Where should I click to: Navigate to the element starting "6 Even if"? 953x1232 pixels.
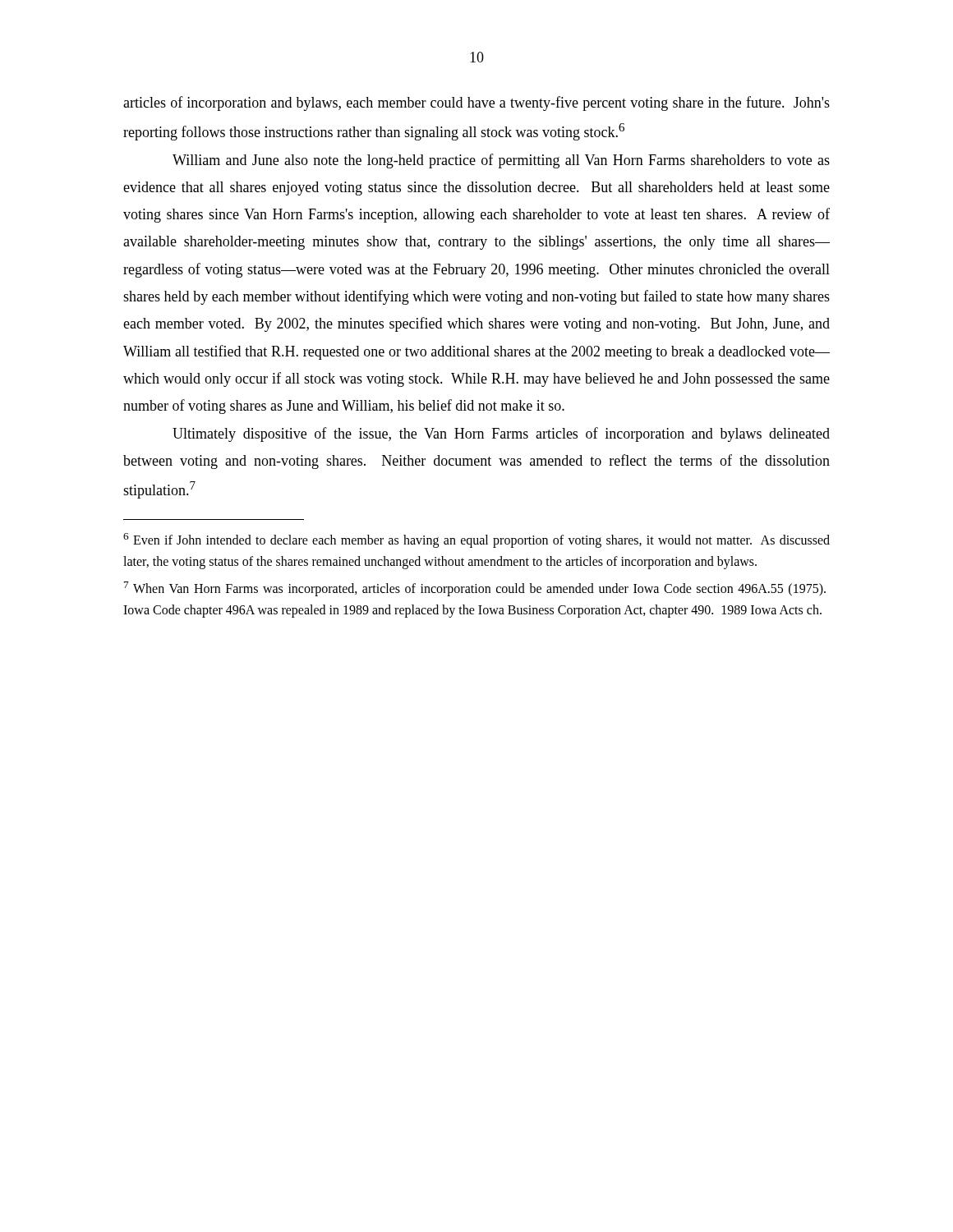click(476, 549)
